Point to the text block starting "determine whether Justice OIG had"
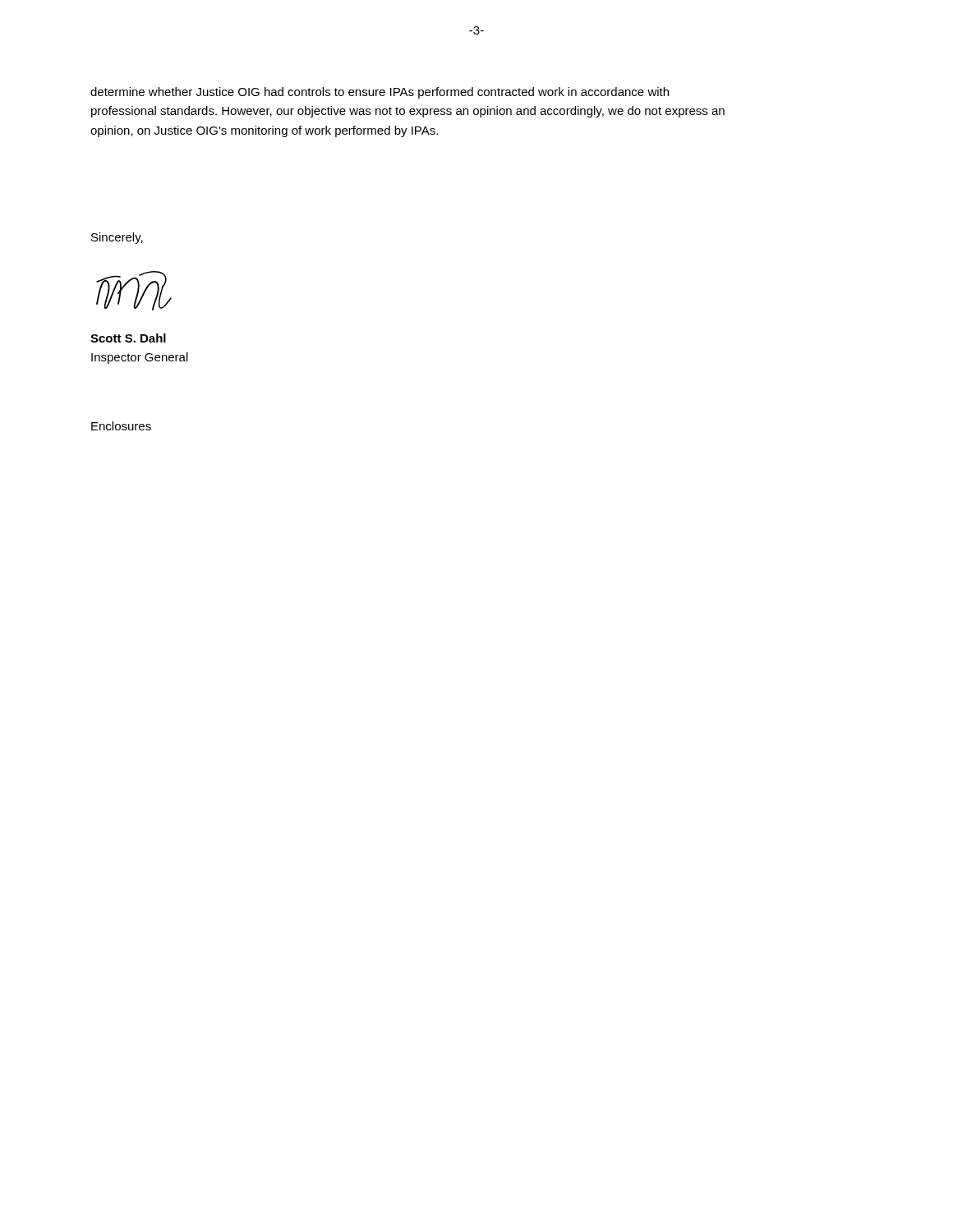 click(x=408, y=111)
